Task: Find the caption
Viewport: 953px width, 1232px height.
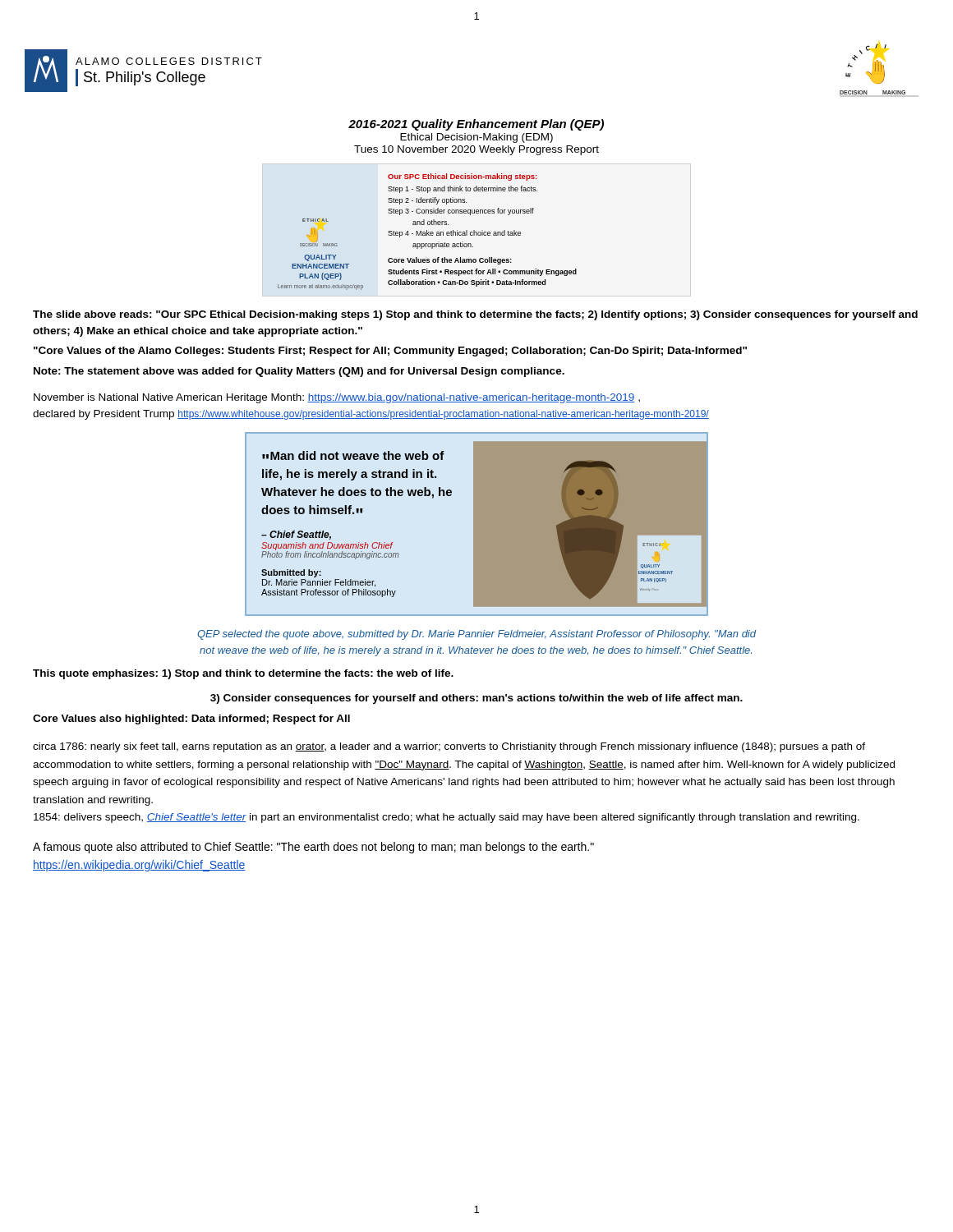Action: [x=476, y=642]
